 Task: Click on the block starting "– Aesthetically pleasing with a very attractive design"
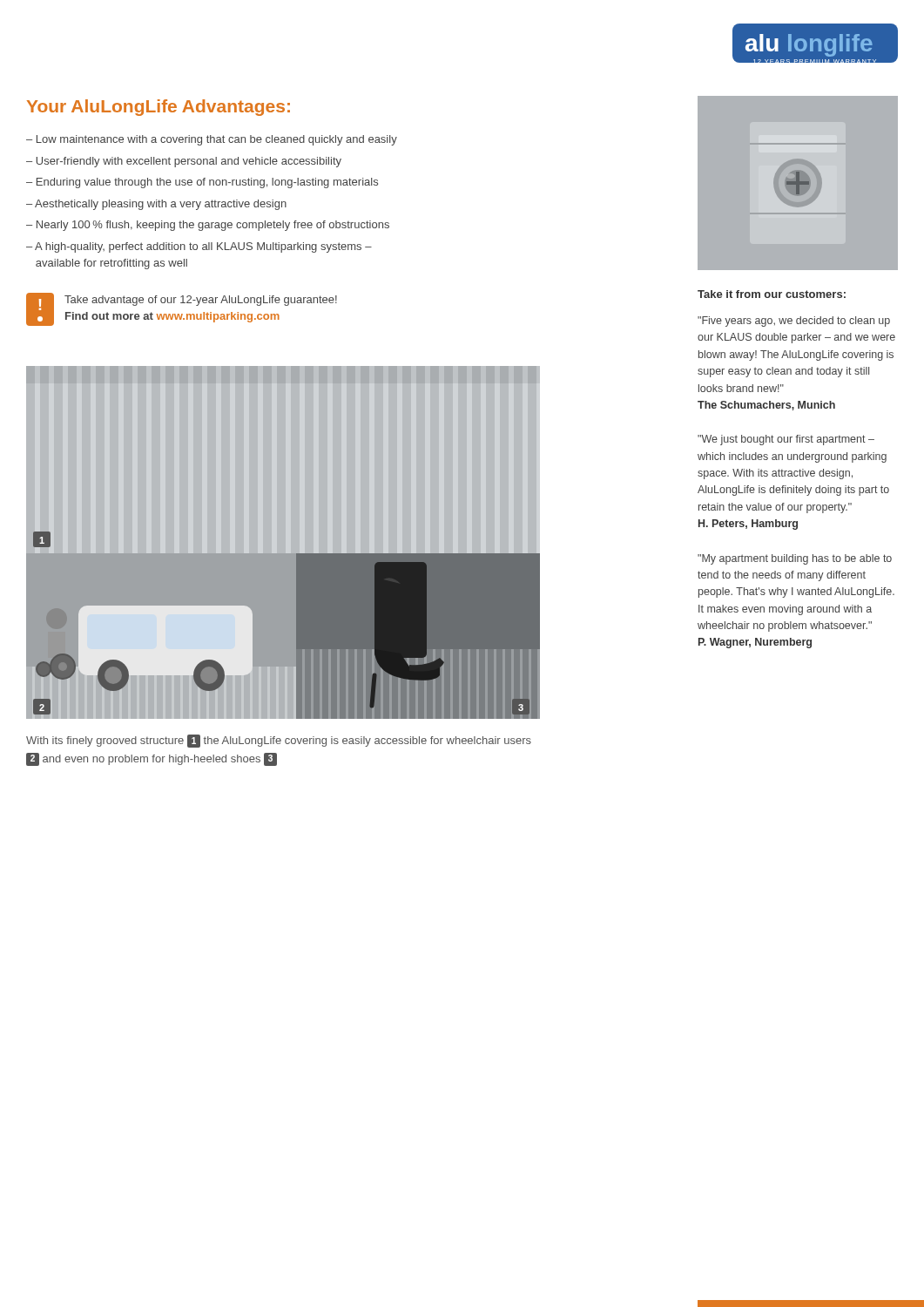156,203
